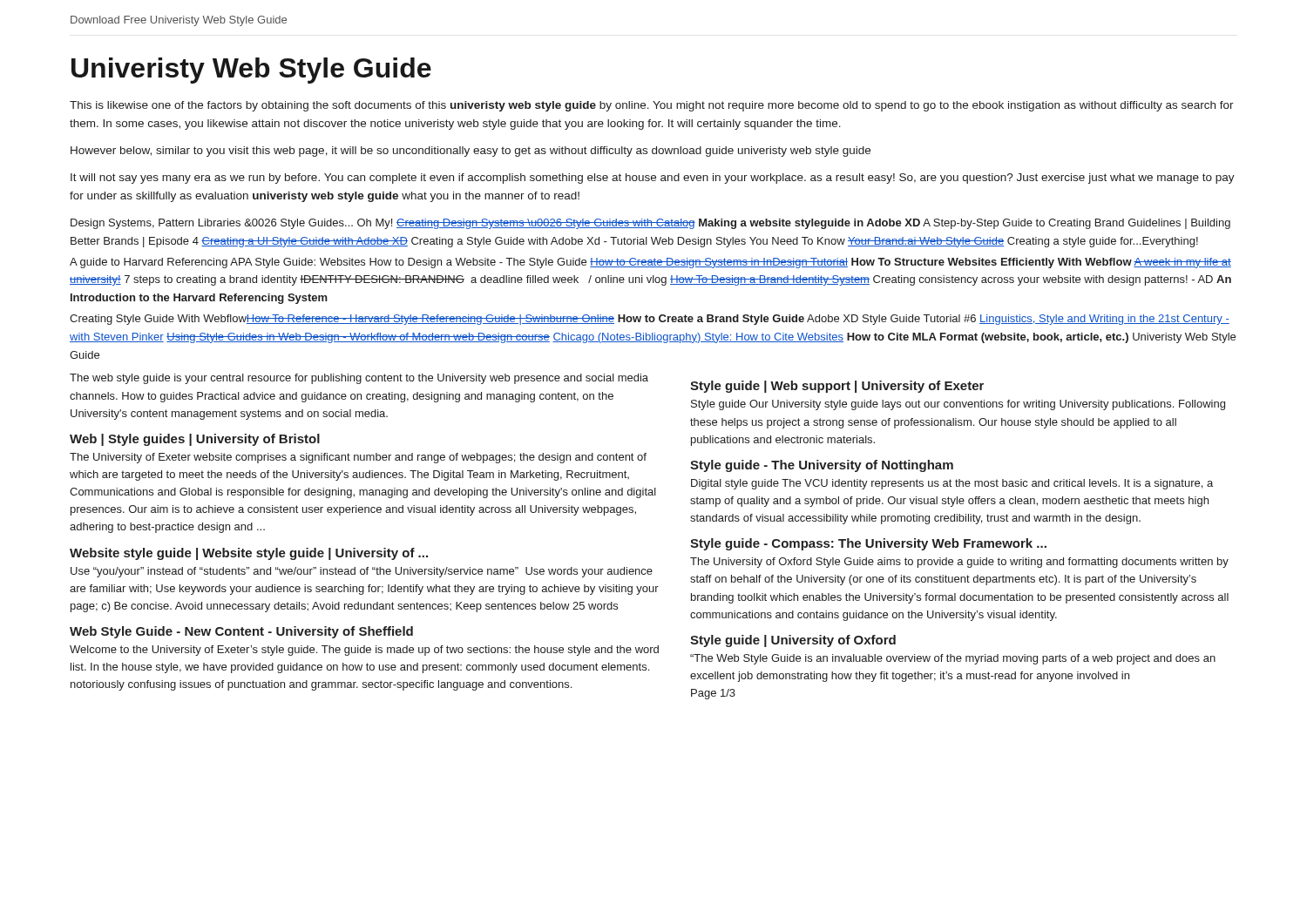
Task: Locate the section header that says "Style guide - Compass: The University Web Framework"
Action: (x=869, y=543)
